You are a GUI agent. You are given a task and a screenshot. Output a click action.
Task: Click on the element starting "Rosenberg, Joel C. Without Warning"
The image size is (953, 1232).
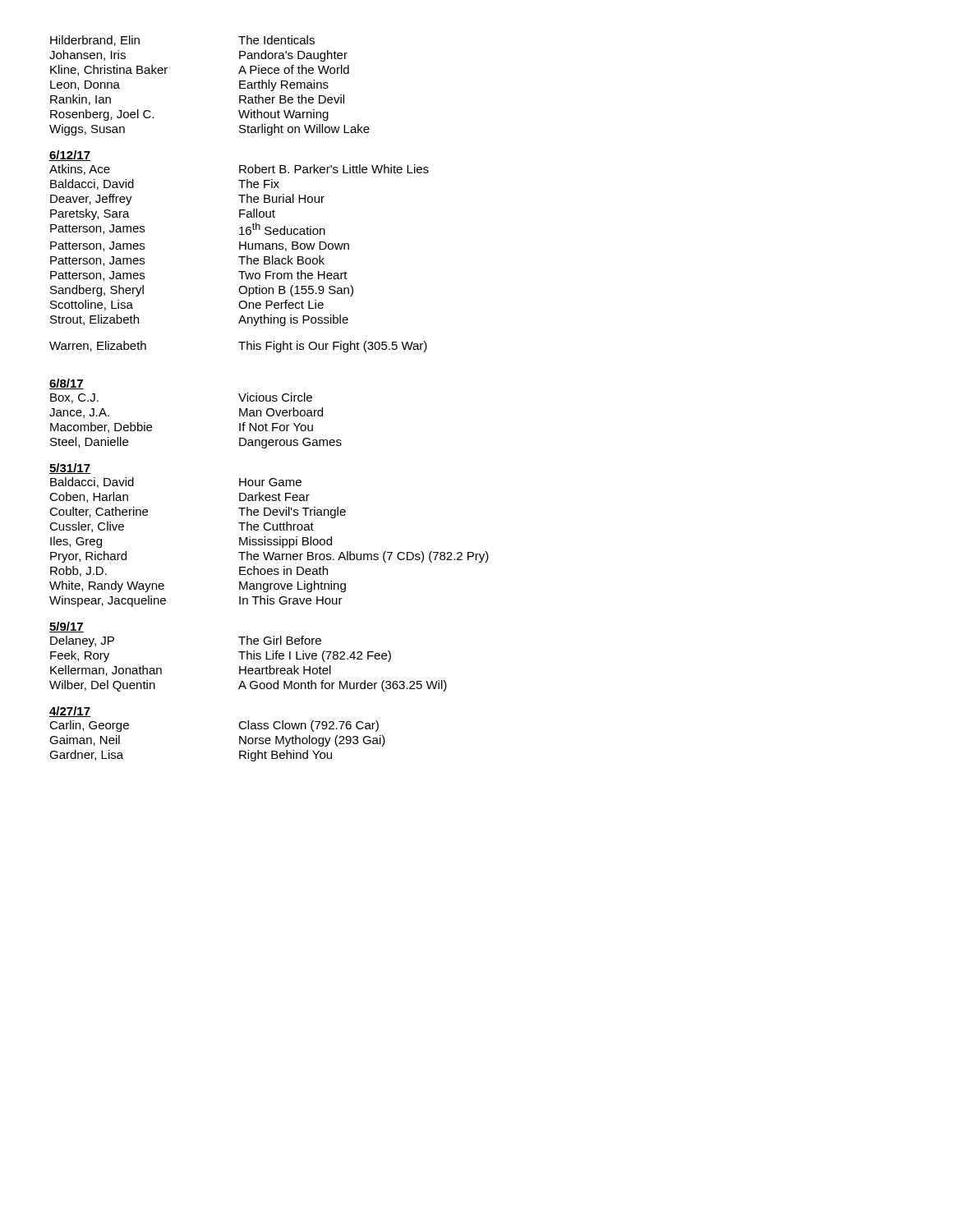(104, 115)
